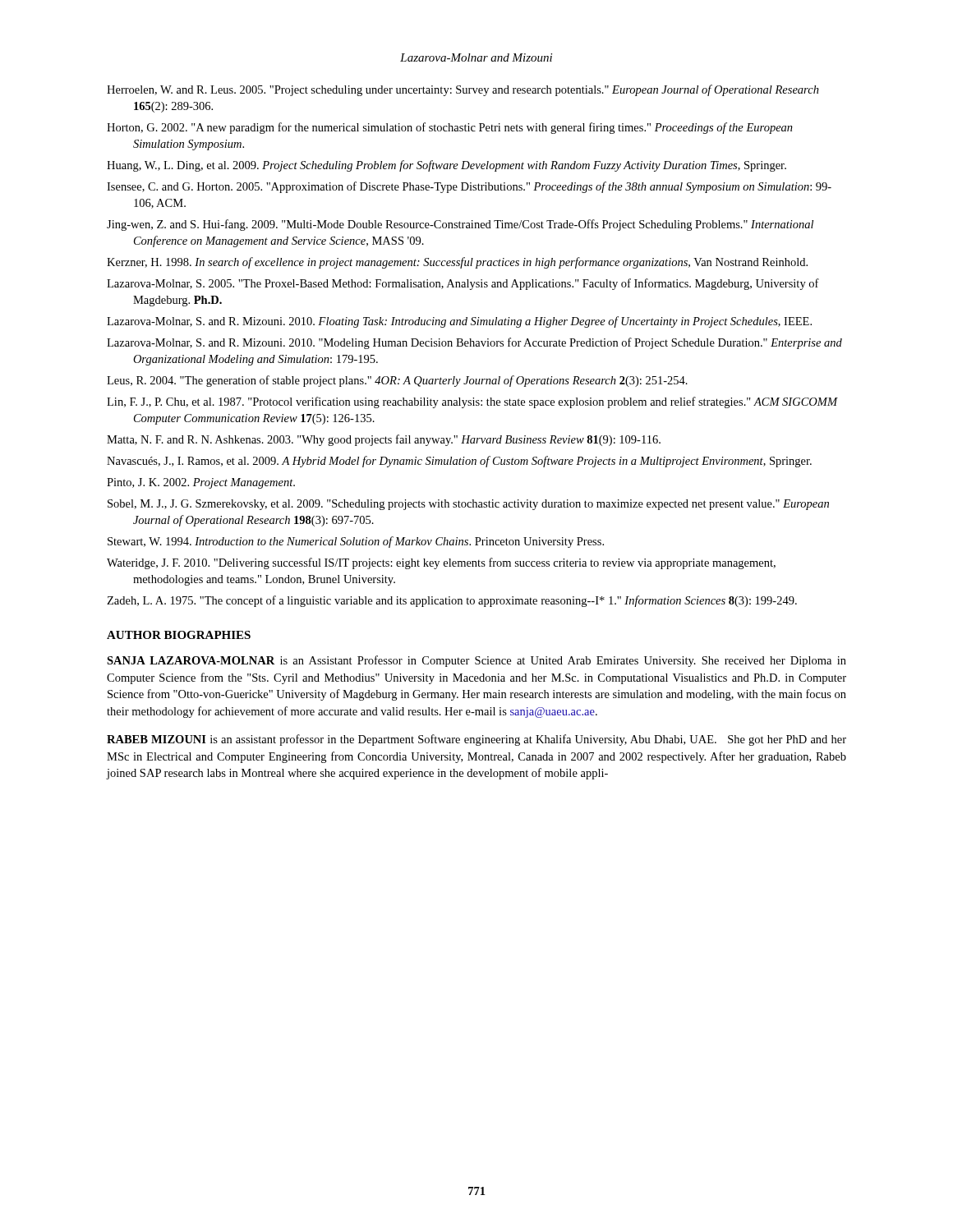Viewport: 953px width, 1232px height.
Task: Find the text block starting "AUTHOR BIOGRAPHIES"
Action: [179, 635]
